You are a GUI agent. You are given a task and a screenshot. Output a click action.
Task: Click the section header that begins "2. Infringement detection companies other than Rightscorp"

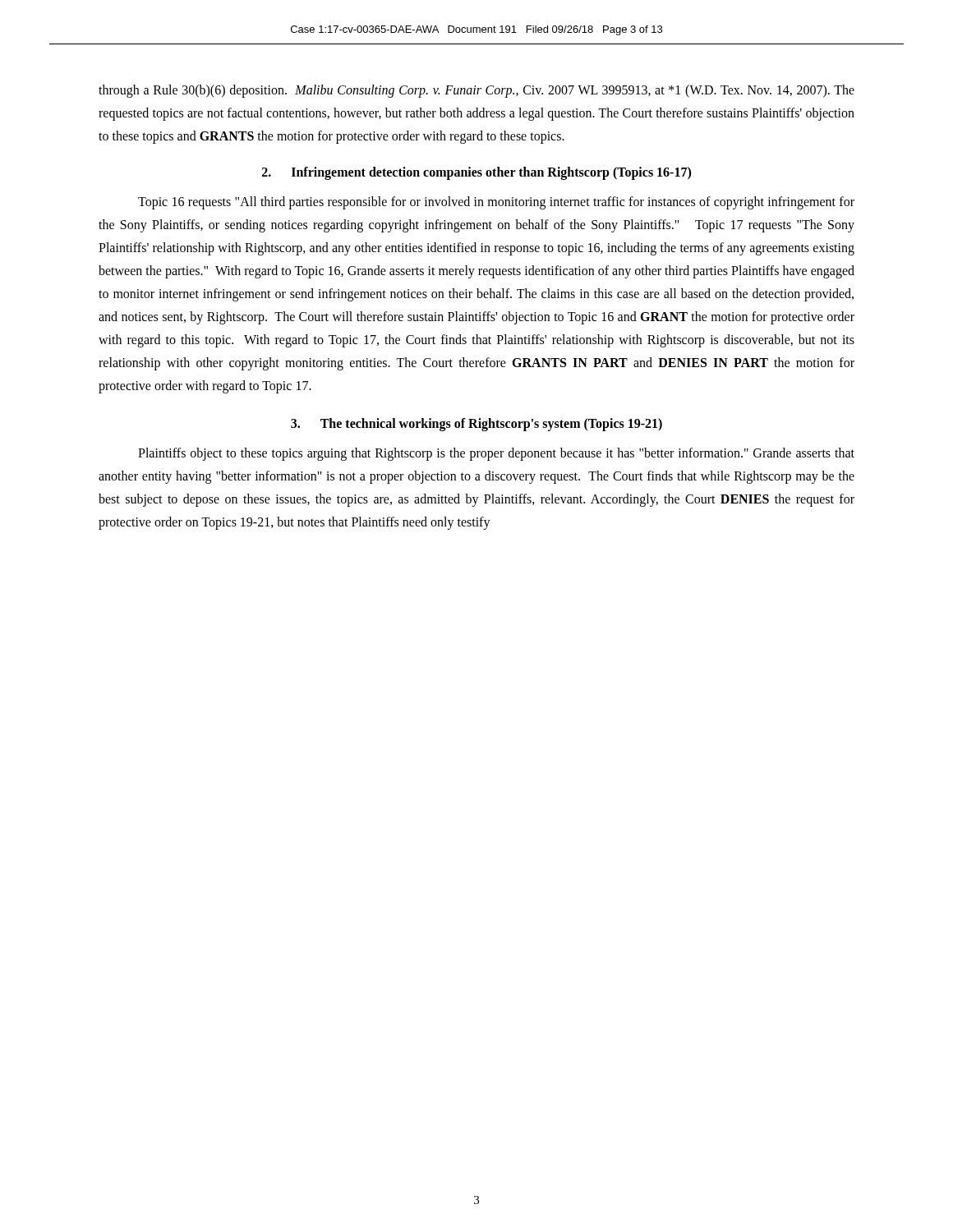[476, 172]
